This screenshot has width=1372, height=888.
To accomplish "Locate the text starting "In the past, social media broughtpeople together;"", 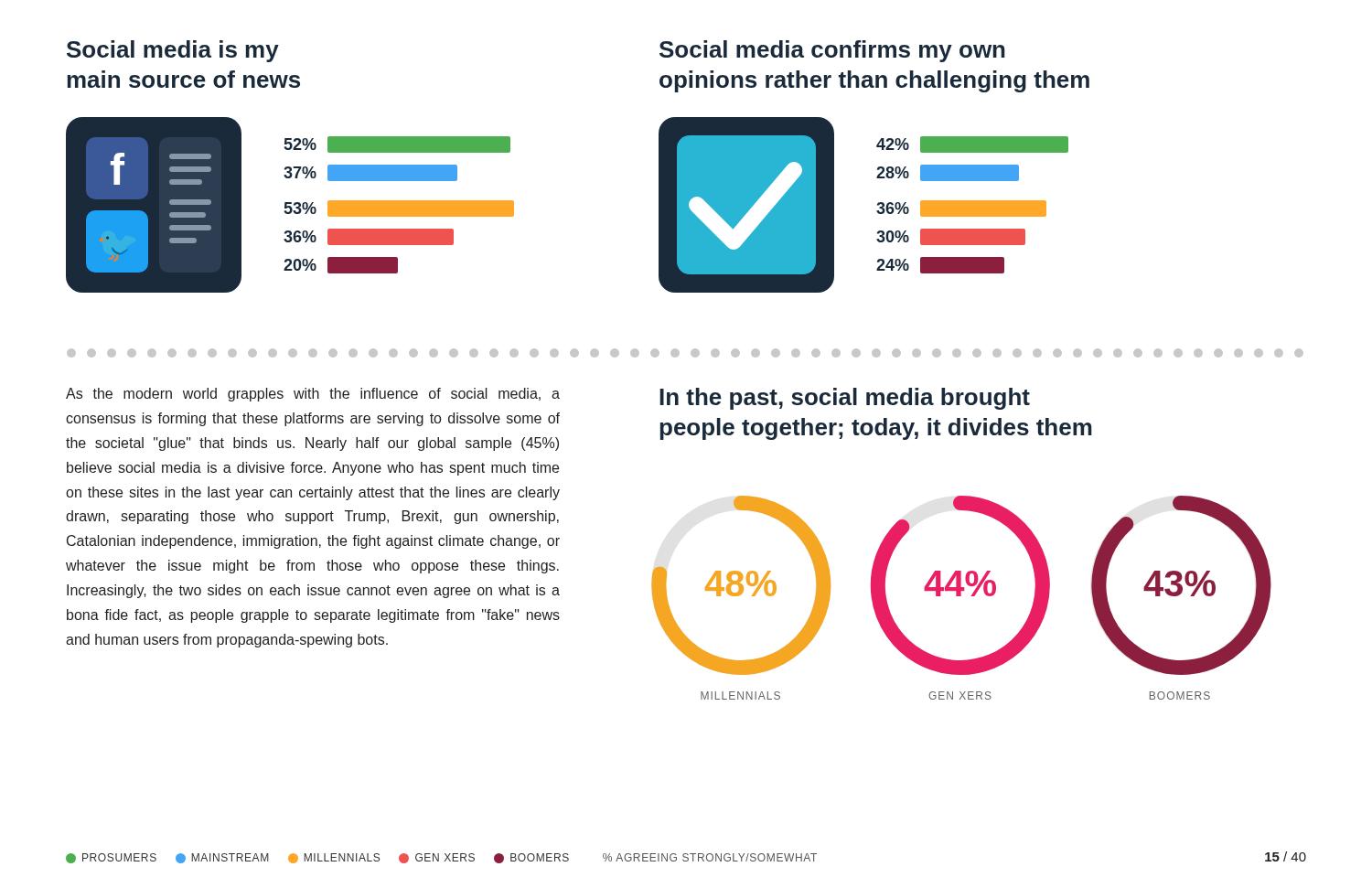I will point(876,412).
